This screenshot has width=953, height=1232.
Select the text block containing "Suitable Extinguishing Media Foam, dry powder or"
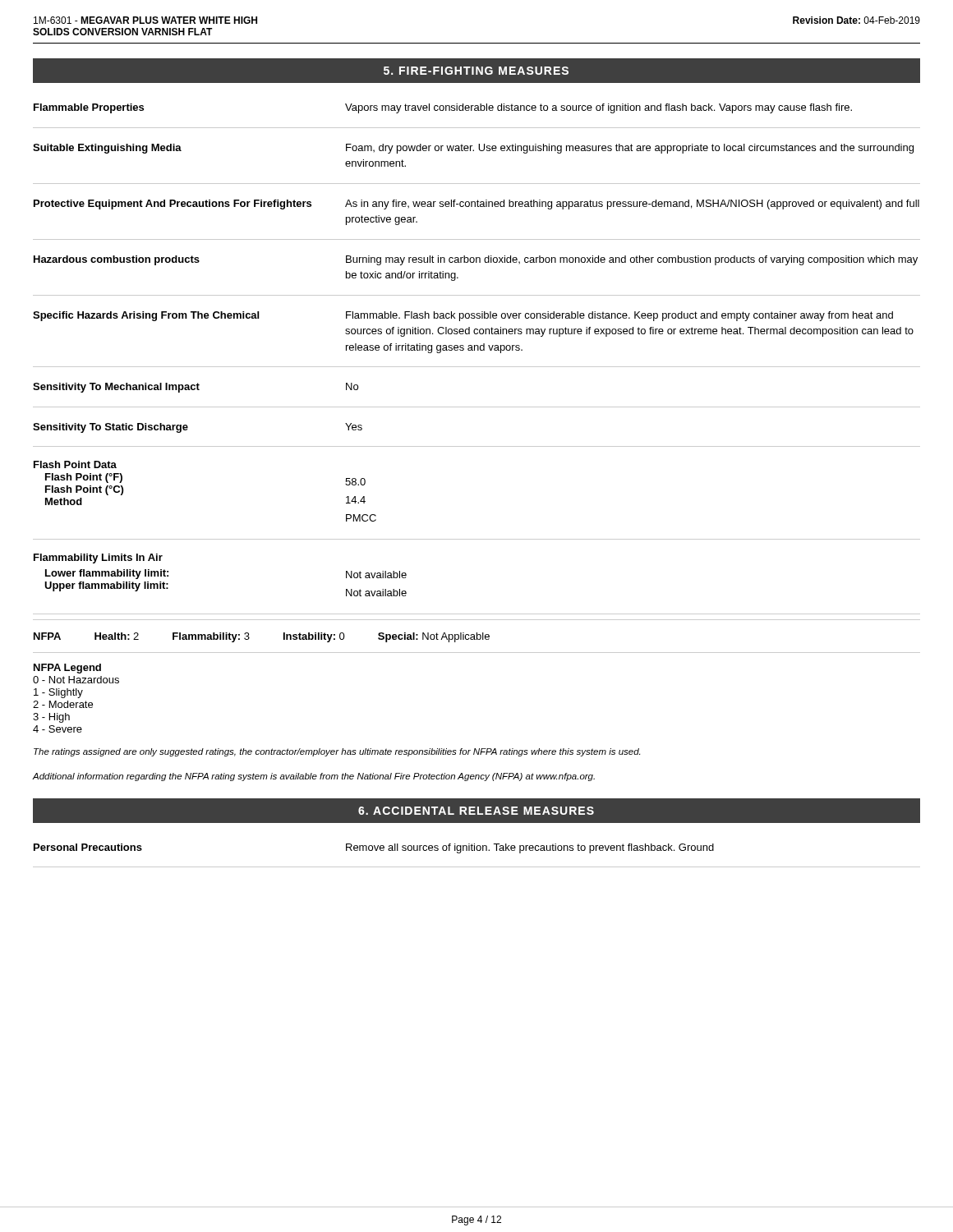pyautogui.click(x=476, y=155)
